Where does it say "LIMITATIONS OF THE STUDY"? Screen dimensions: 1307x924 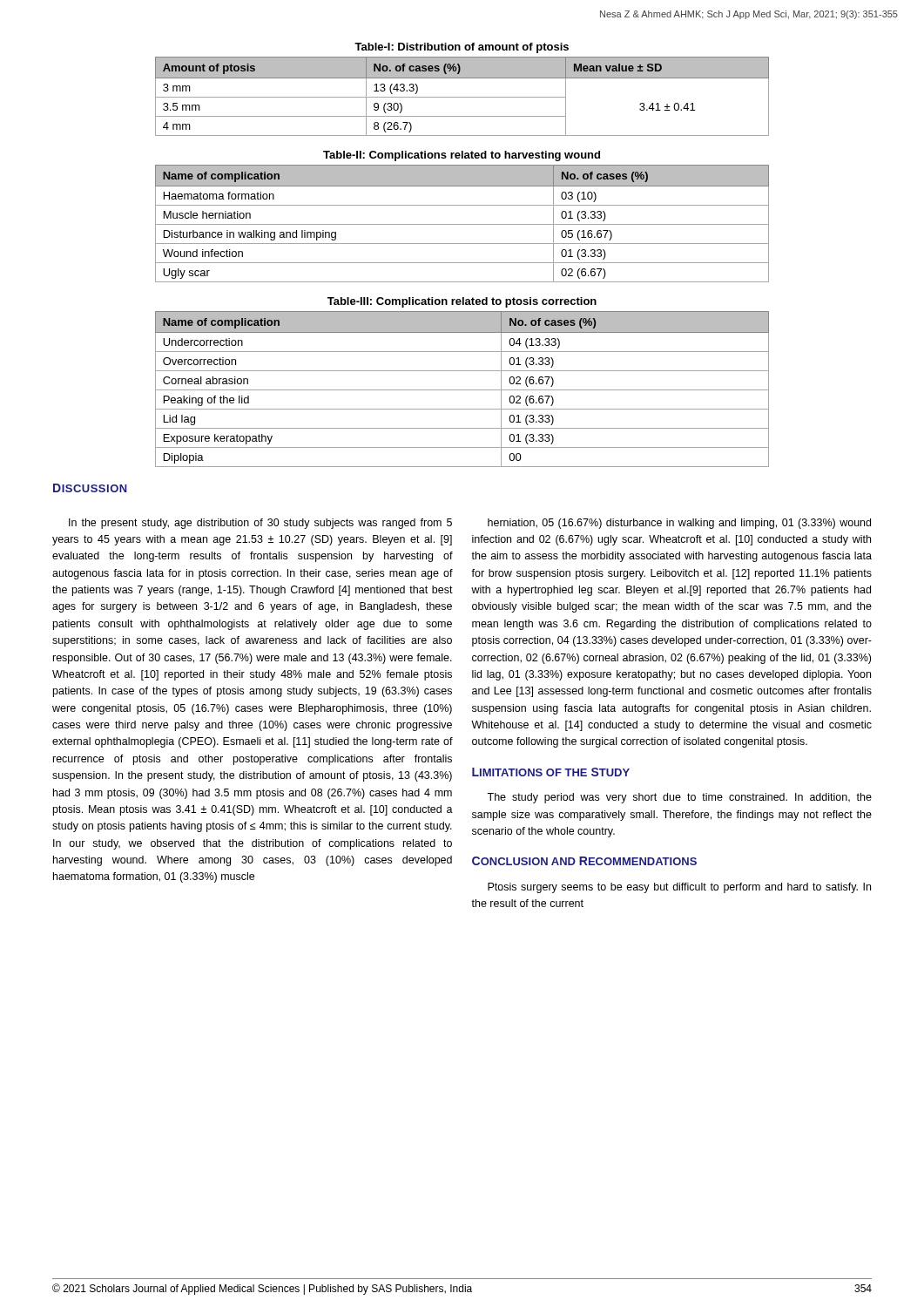(x=551, y=772)
